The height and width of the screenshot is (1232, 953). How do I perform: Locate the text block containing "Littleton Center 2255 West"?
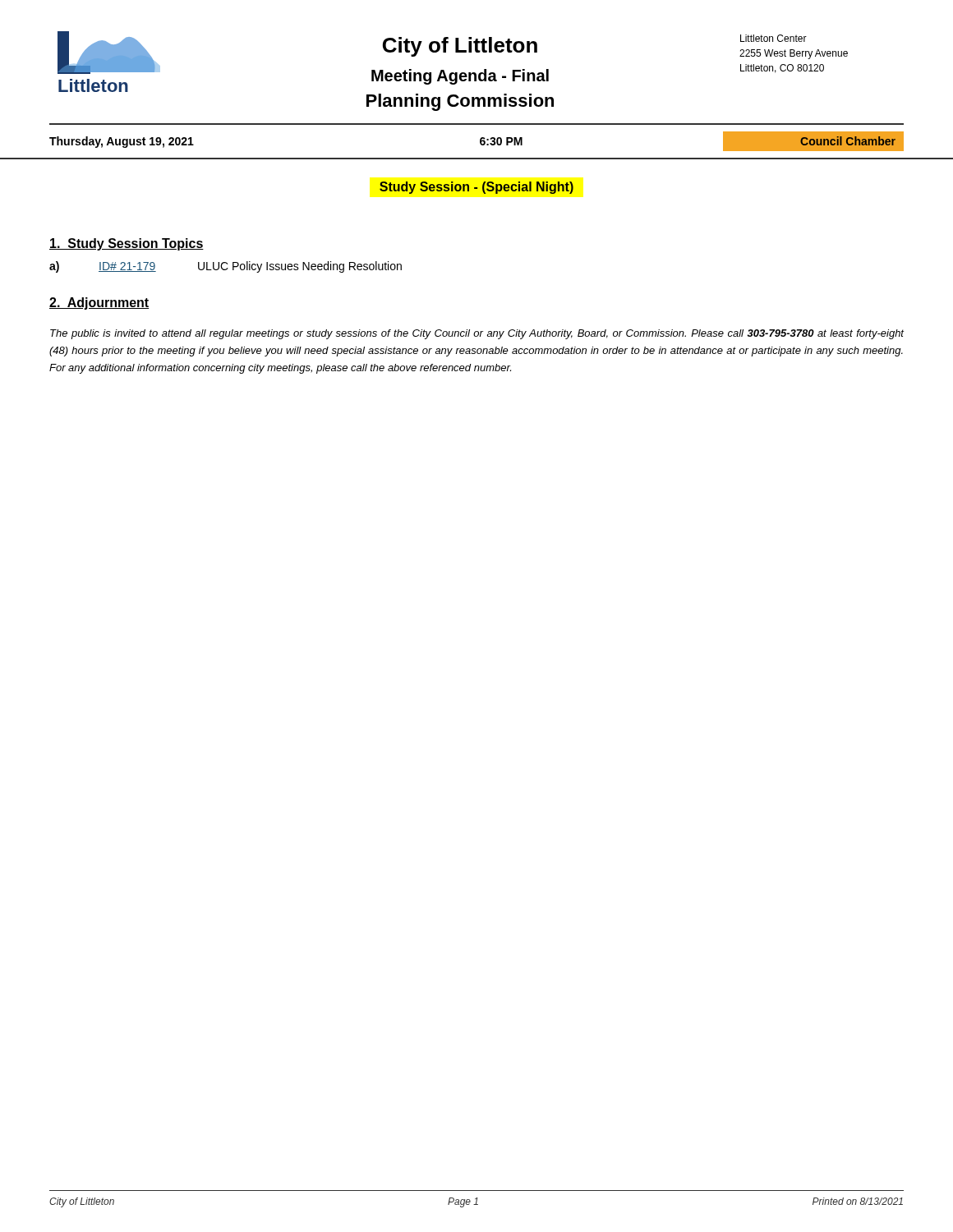click(794, 53)
